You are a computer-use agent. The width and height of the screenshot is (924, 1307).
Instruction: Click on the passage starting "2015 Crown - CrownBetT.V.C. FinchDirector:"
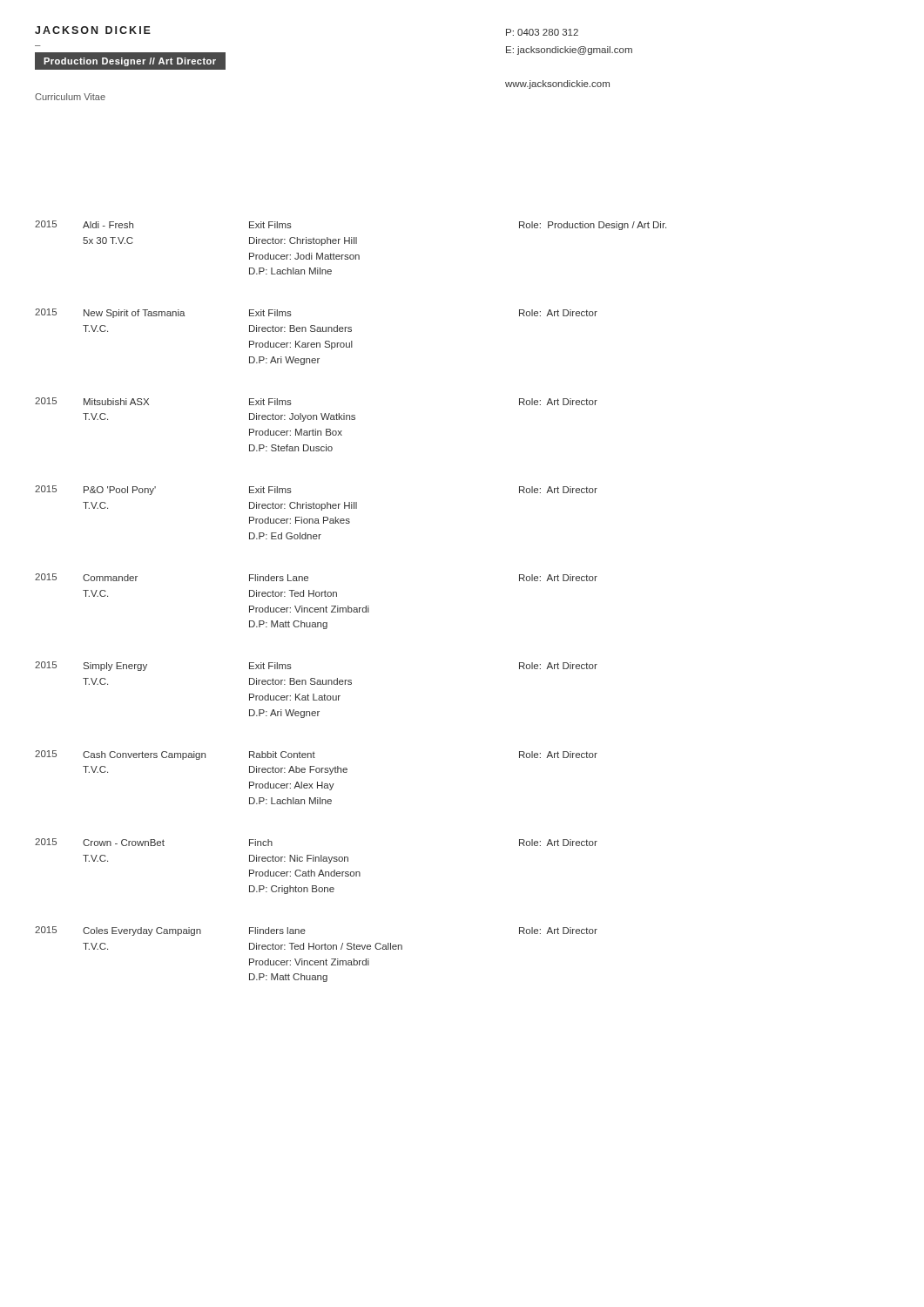(x=46, y=842)
